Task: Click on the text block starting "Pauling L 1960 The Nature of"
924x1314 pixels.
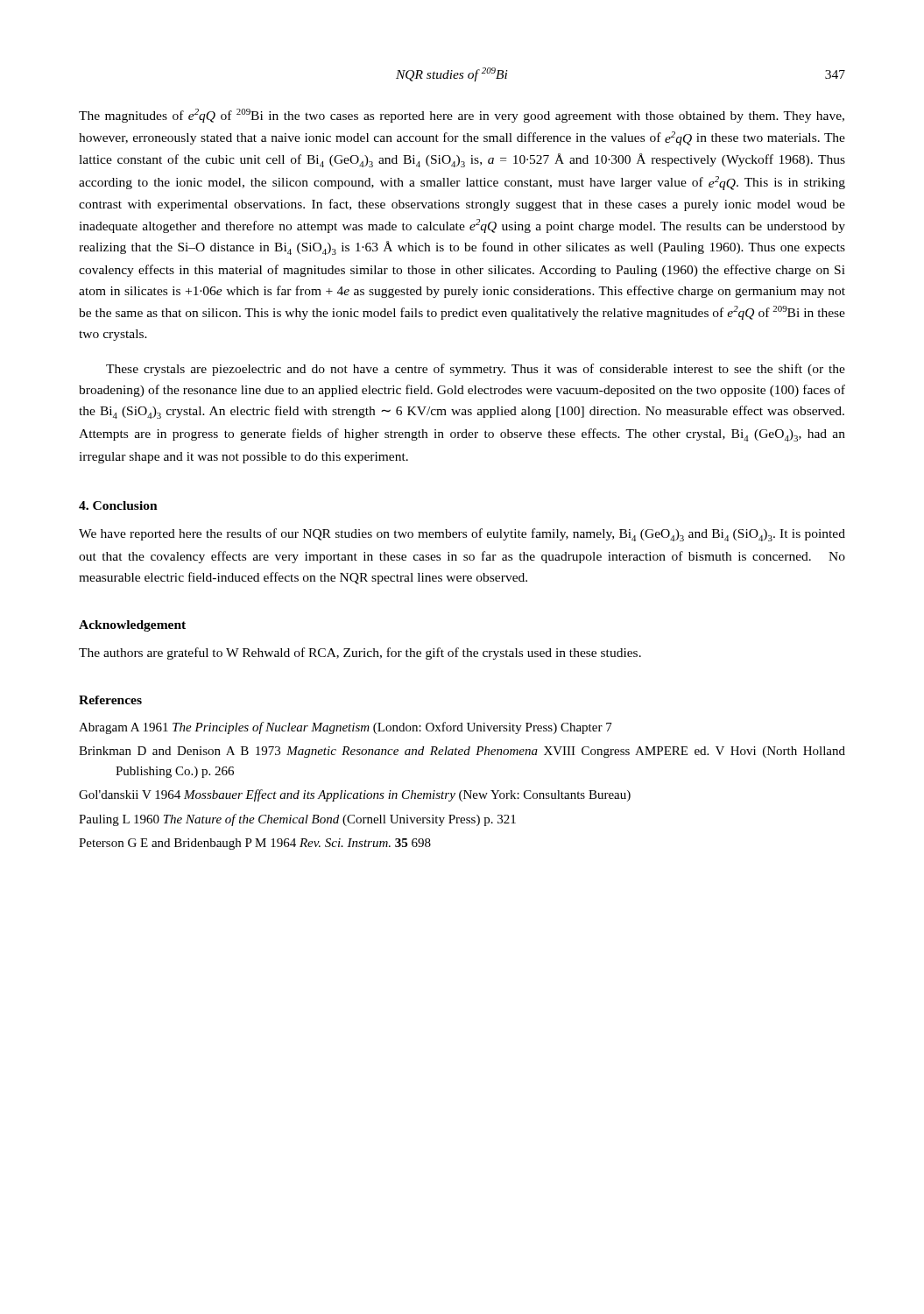Action: pyautogui.click(x=298, y=819)
